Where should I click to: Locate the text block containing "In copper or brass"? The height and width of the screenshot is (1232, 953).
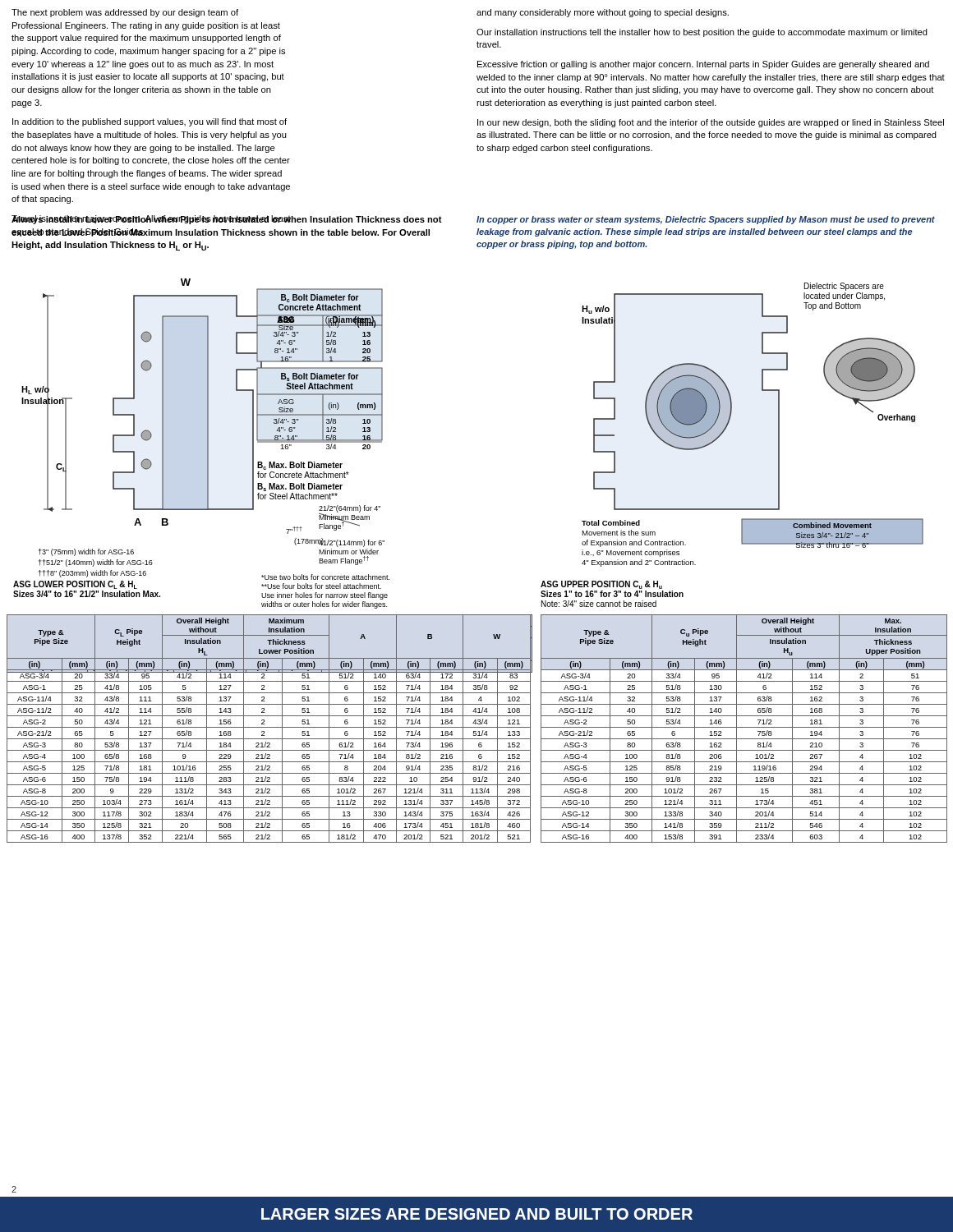(706, 232)
